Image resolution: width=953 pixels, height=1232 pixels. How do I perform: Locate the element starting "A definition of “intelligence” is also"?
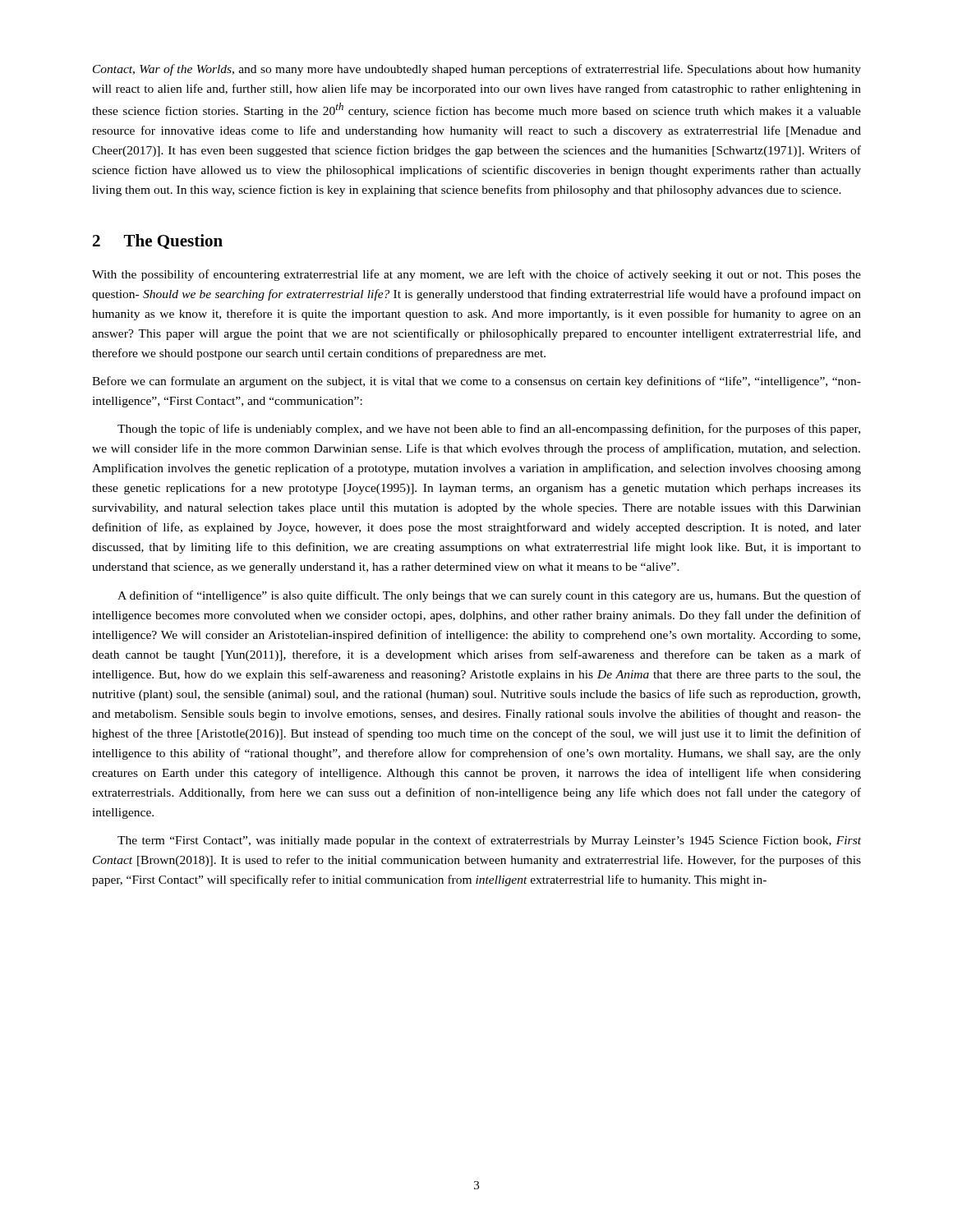(x=476, y=704)
